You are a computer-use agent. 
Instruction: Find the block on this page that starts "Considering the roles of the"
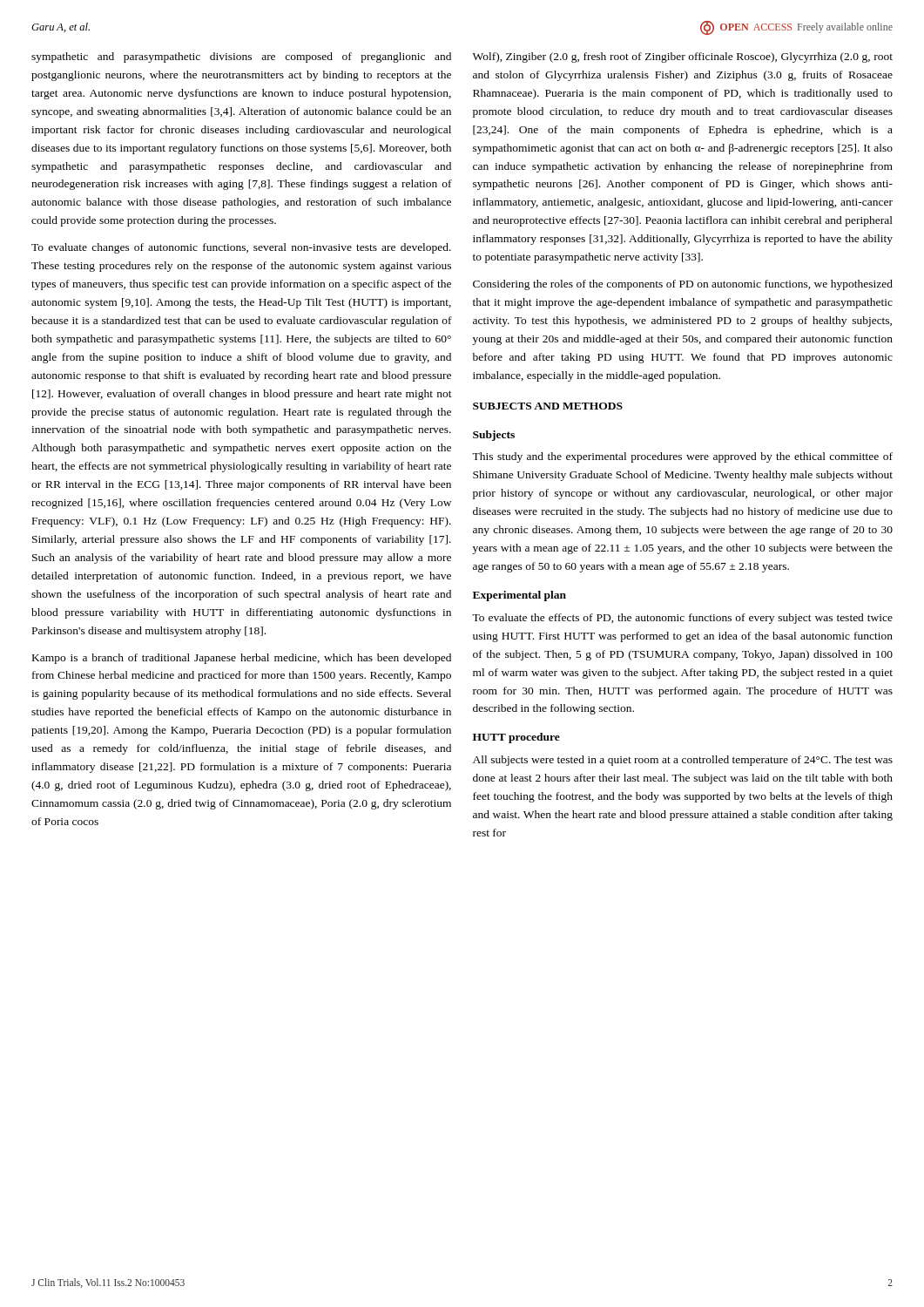tap(683, 330)
